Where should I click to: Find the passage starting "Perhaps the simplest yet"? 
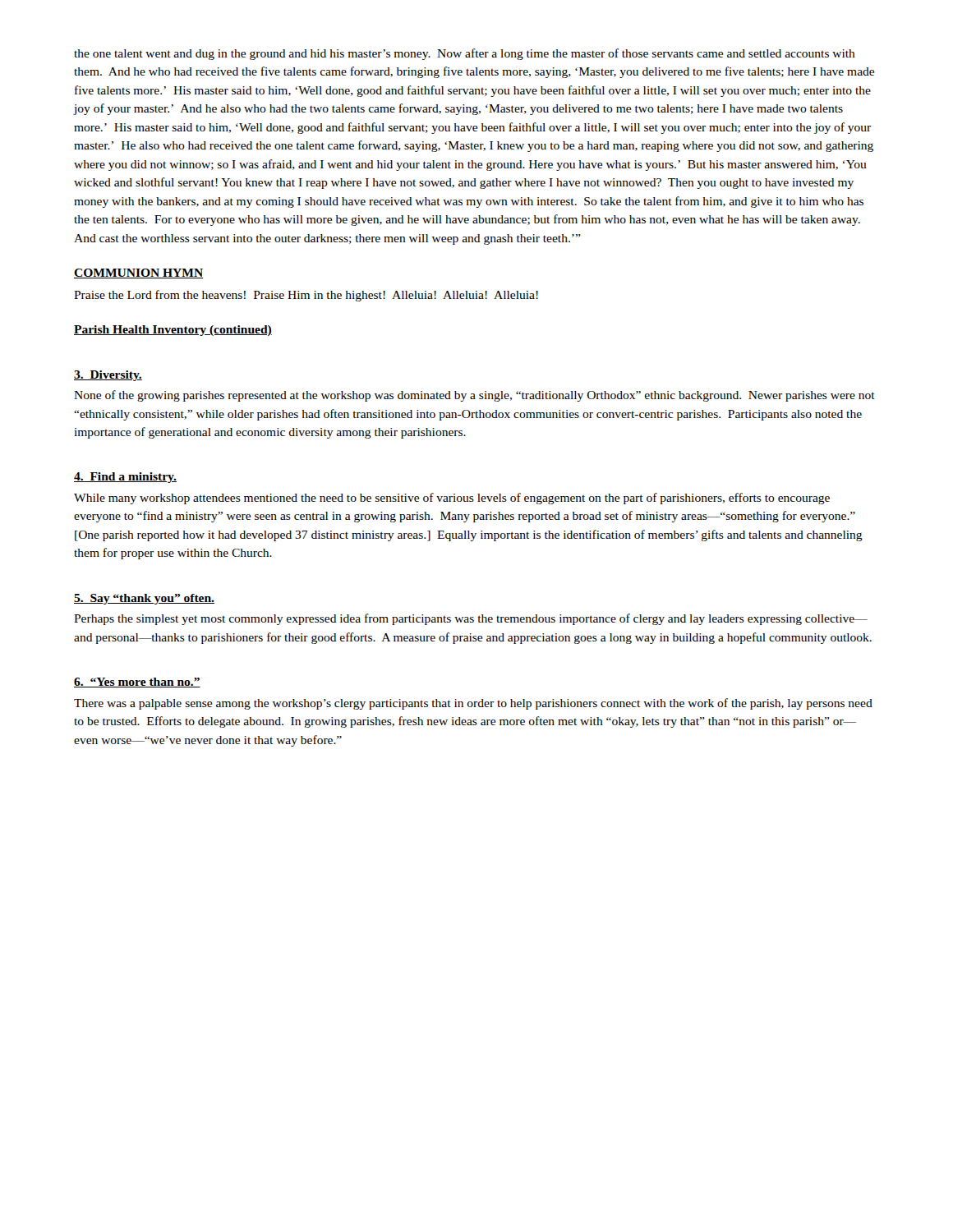click(x=473, y=628)
